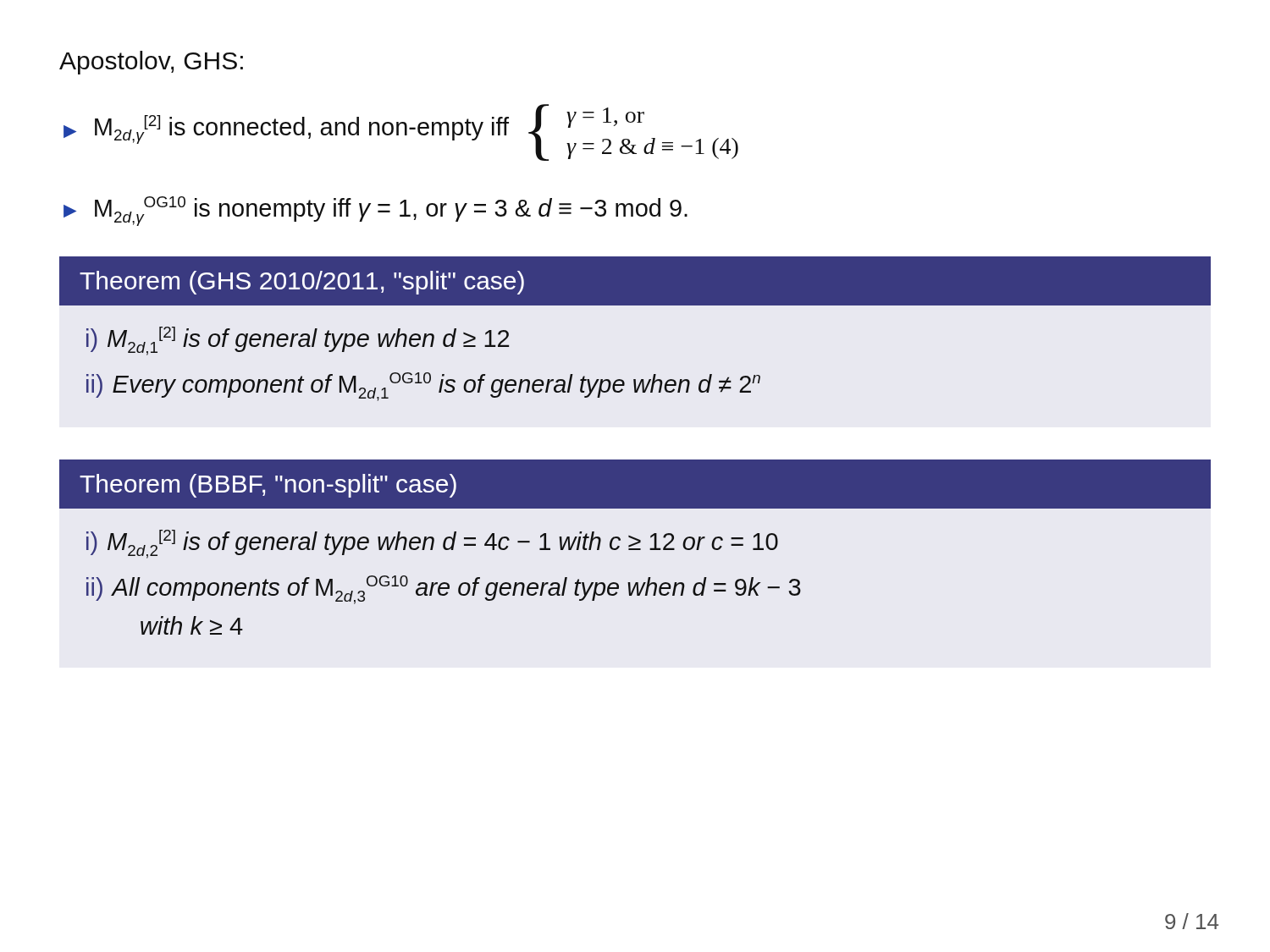
Task: Where is the passage that starts "i) M2d,2[2] is"?
Action: [x=635, y=585]
